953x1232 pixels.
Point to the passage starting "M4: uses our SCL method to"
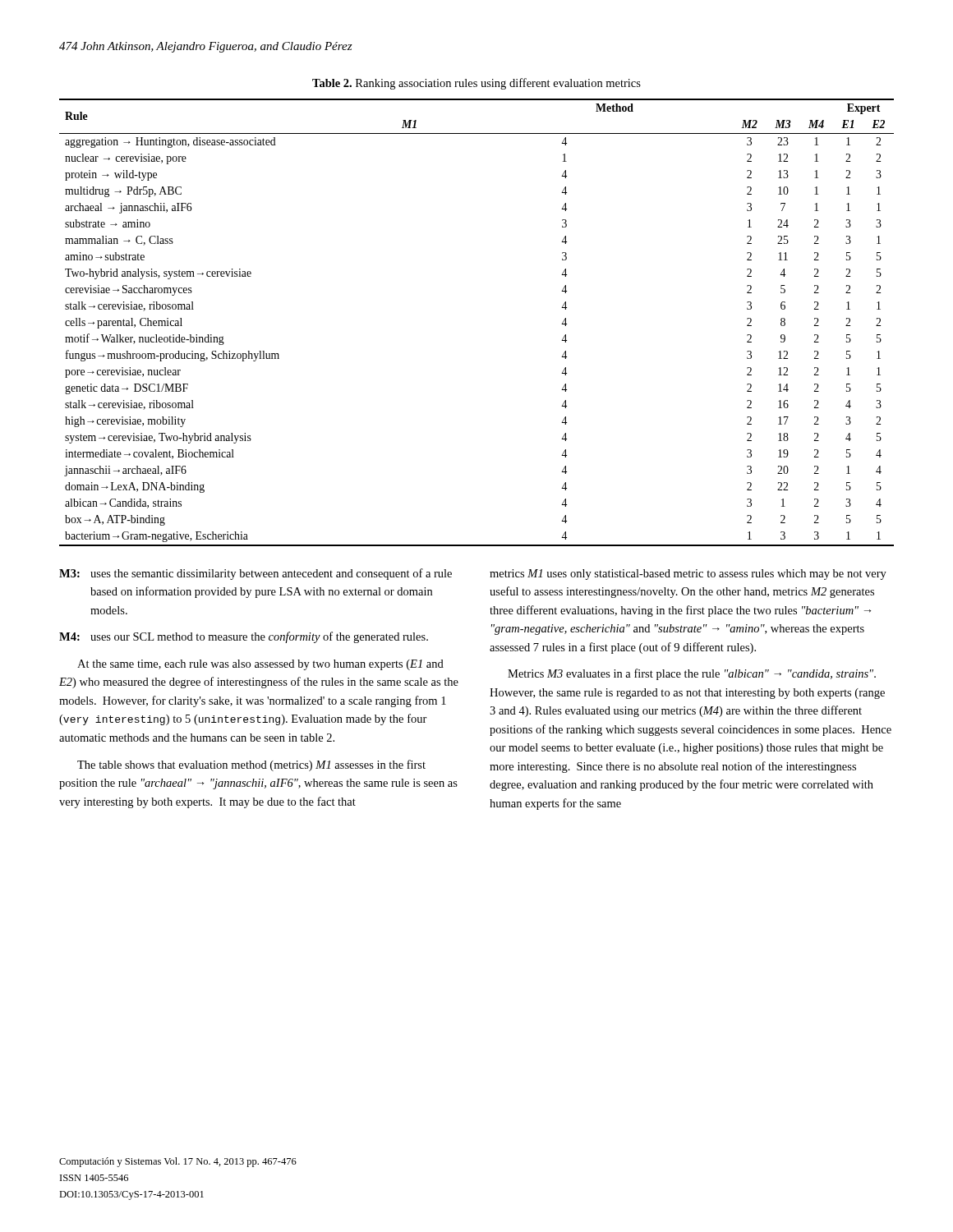pyautogui.click(x=261, y=637)
